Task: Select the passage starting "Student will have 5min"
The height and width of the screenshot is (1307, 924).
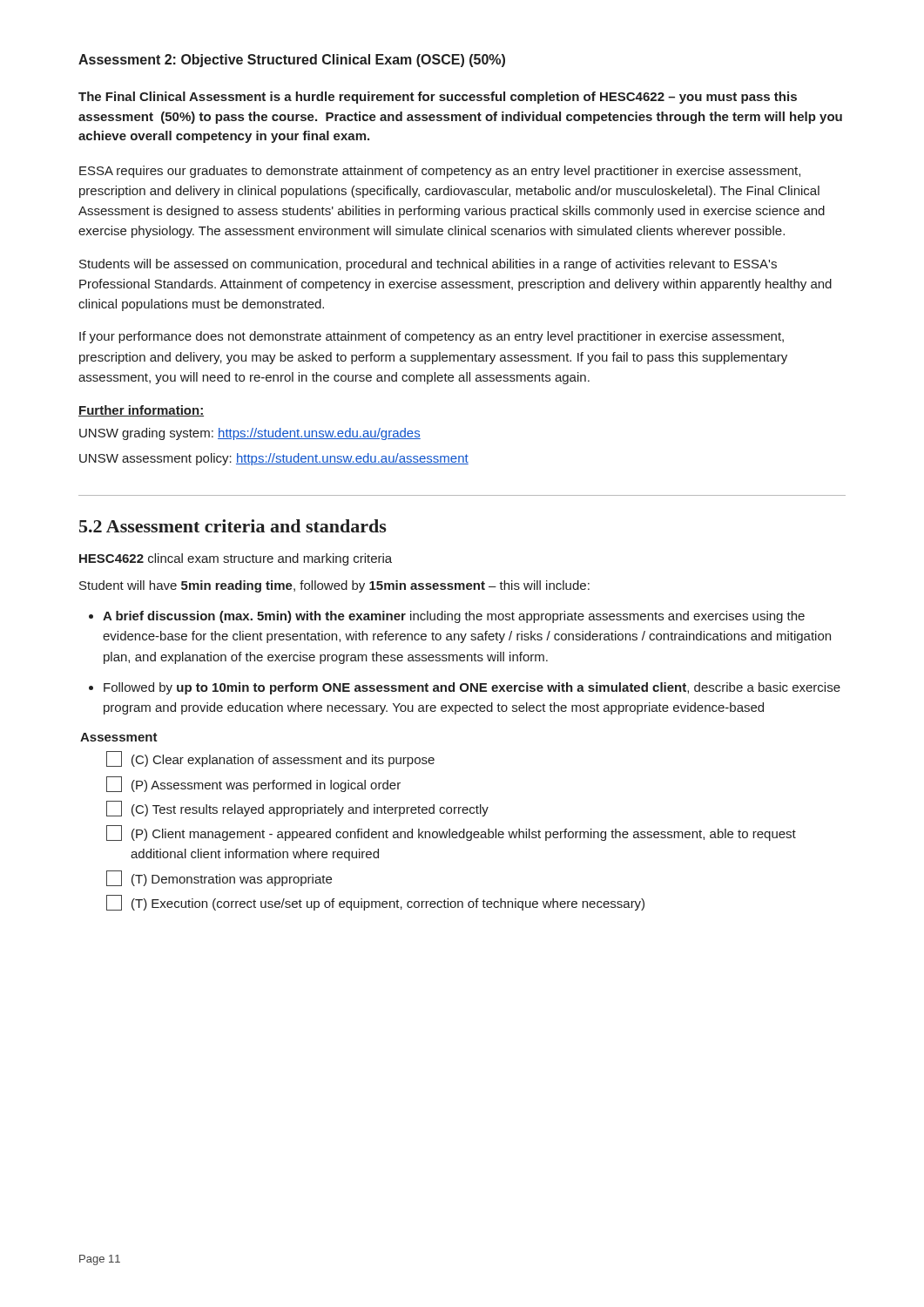Action: (x=334, y=585)
